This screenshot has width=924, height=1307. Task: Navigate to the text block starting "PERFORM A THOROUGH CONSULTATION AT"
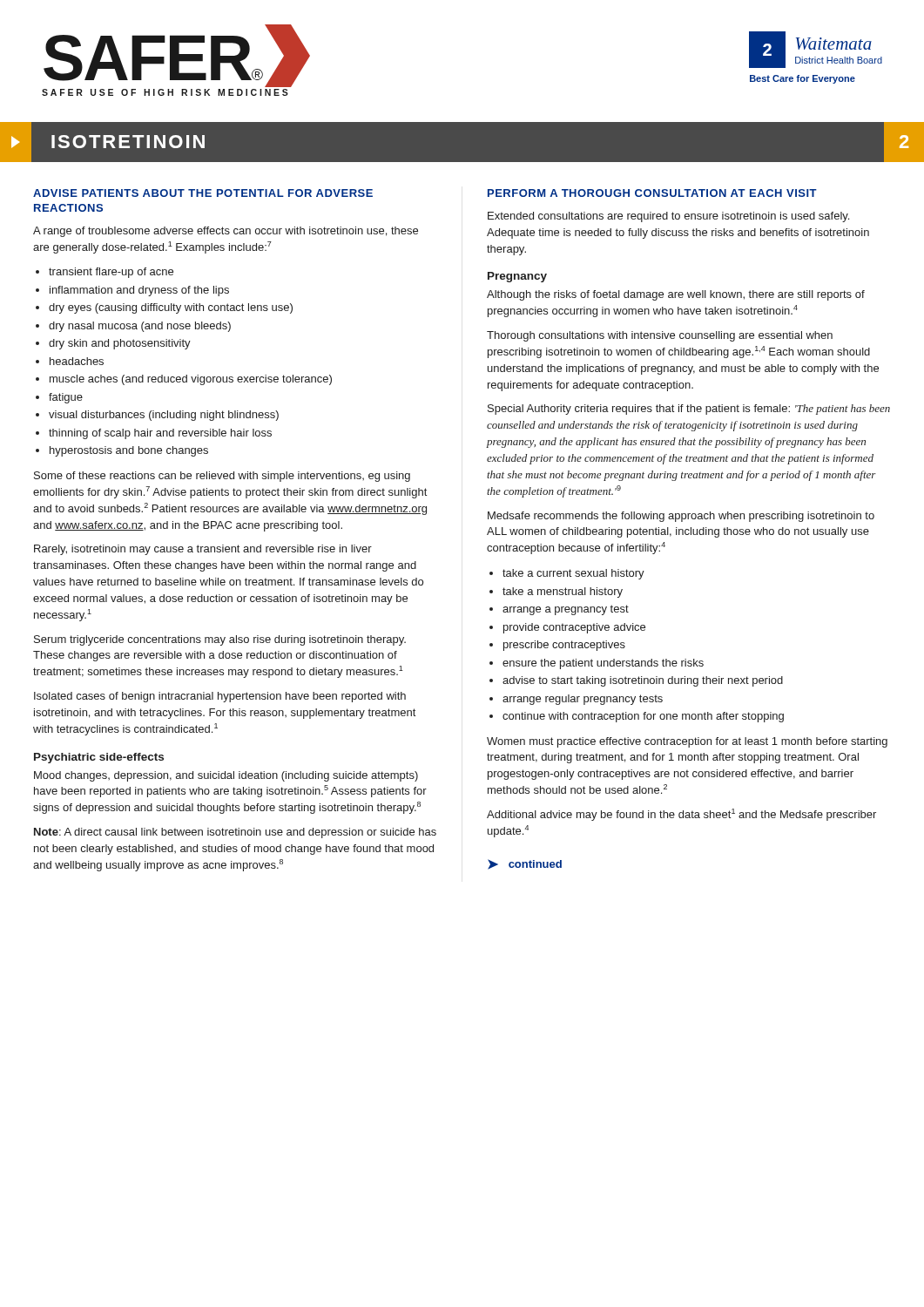click(652, 193)
